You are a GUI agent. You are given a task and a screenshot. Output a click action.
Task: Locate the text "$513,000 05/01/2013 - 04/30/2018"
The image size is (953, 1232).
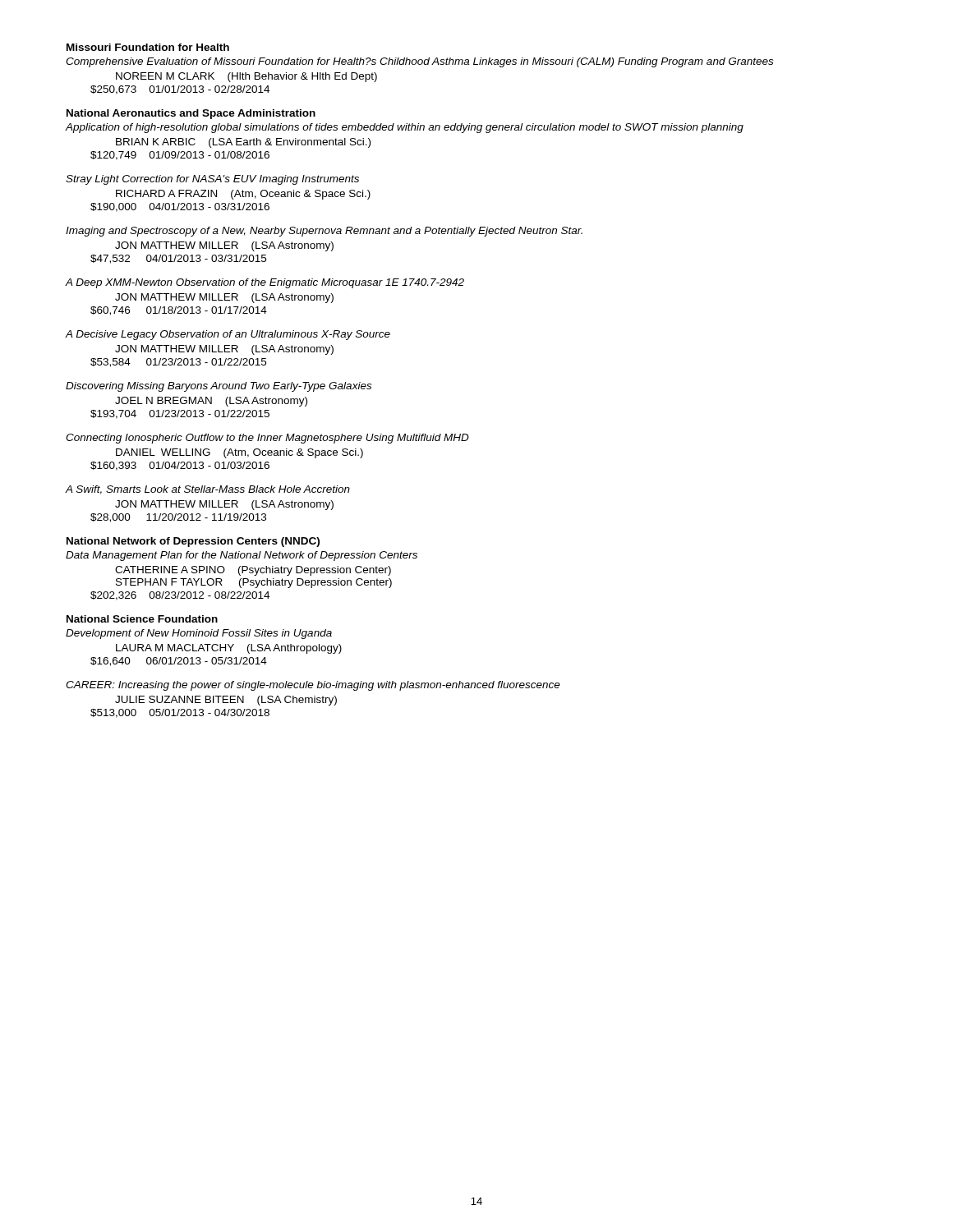coord(180,712)
